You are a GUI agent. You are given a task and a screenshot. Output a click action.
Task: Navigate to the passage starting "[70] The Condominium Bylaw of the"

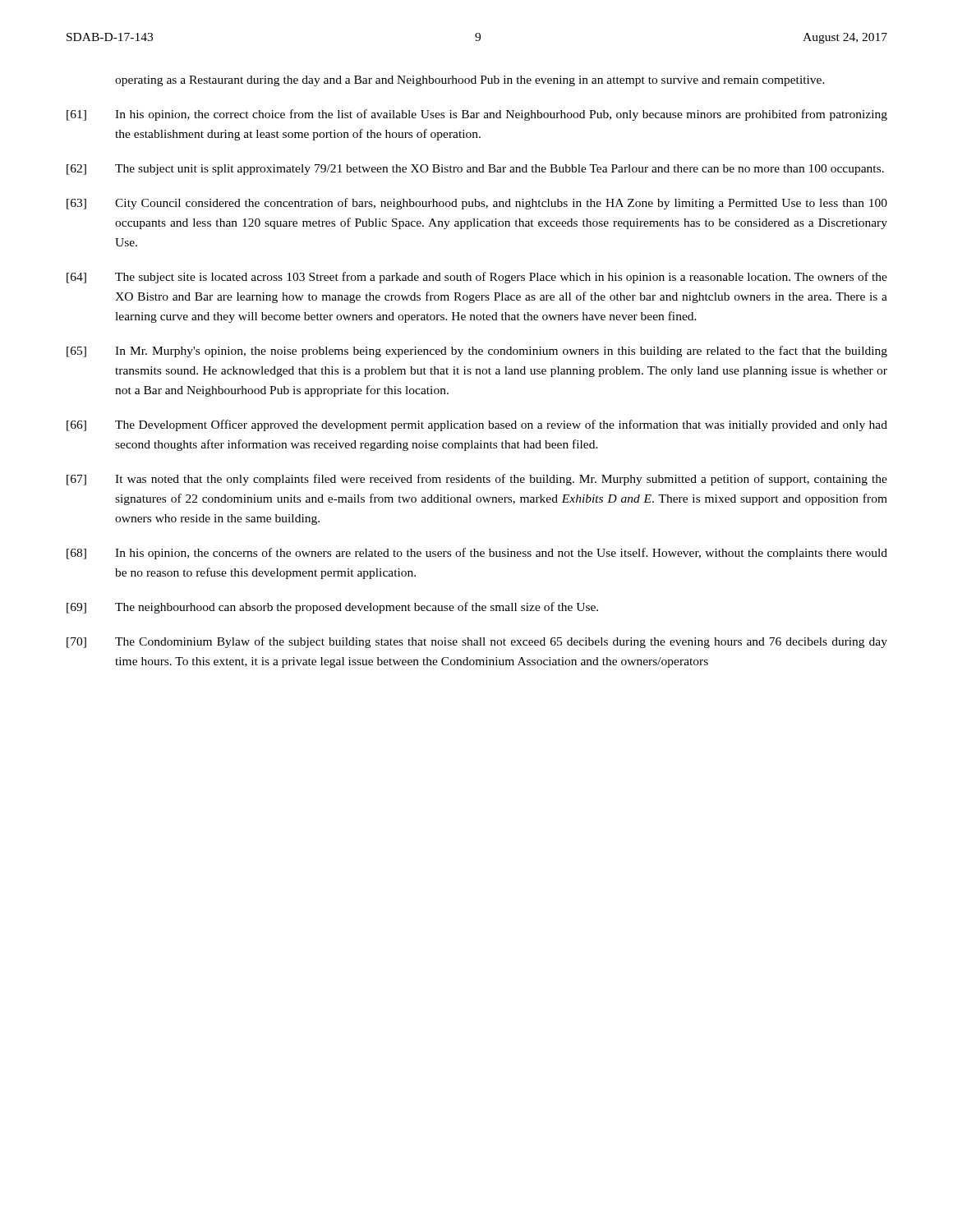click(476, 652)
